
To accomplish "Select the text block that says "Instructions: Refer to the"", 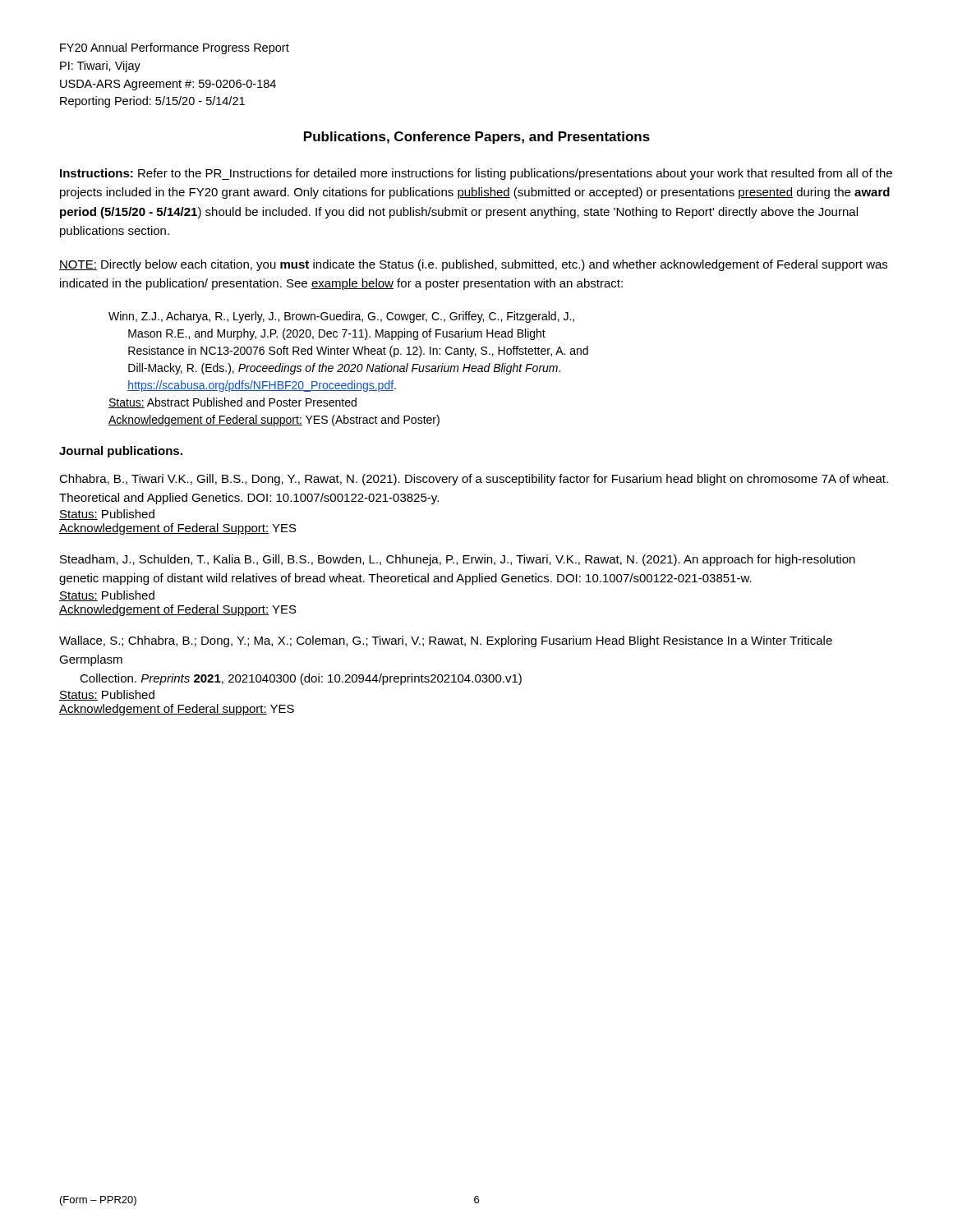I will (476, 202).
